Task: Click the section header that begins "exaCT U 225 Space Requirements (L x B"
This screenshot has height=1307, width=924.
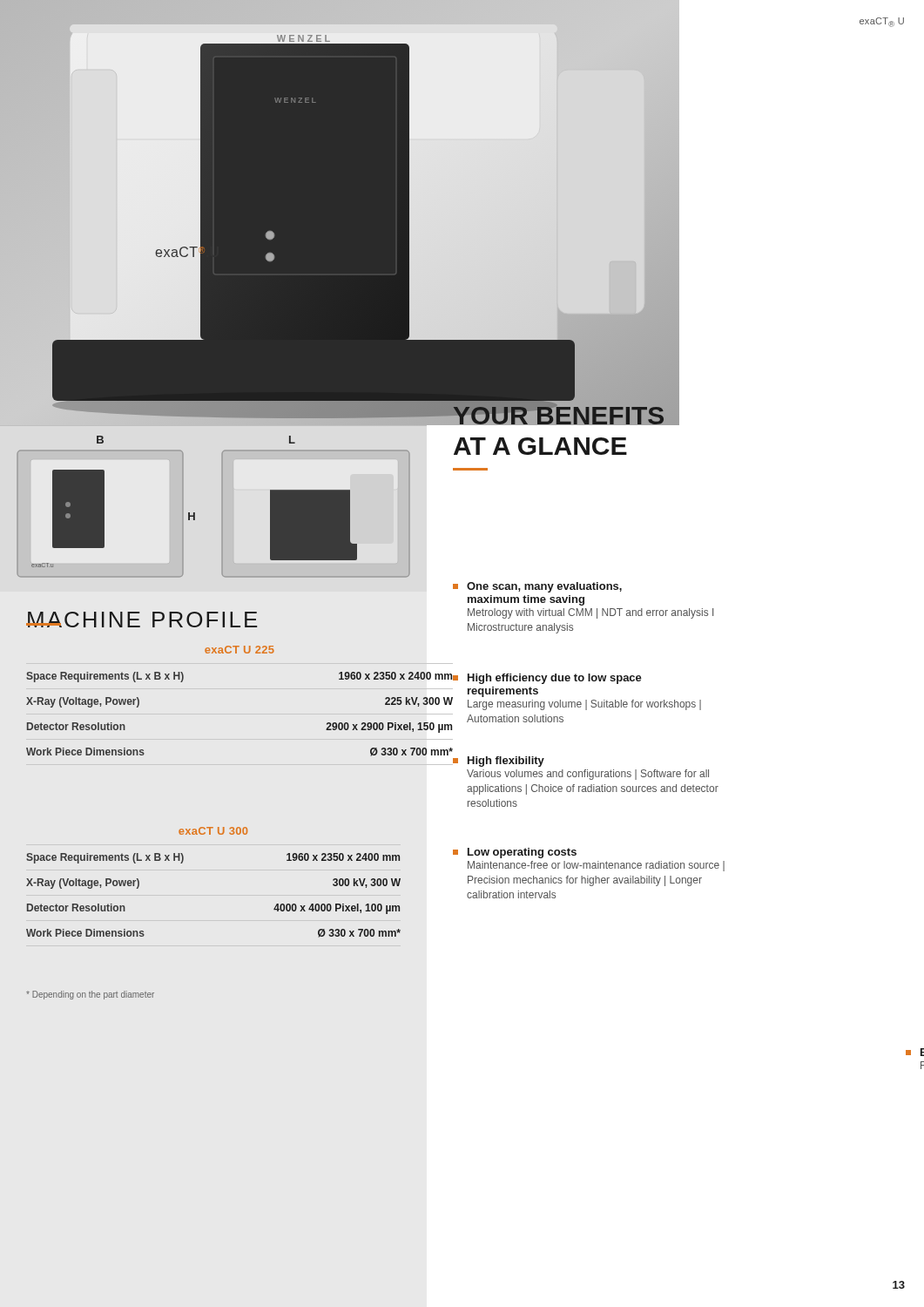Action: (x=239, y=650)
